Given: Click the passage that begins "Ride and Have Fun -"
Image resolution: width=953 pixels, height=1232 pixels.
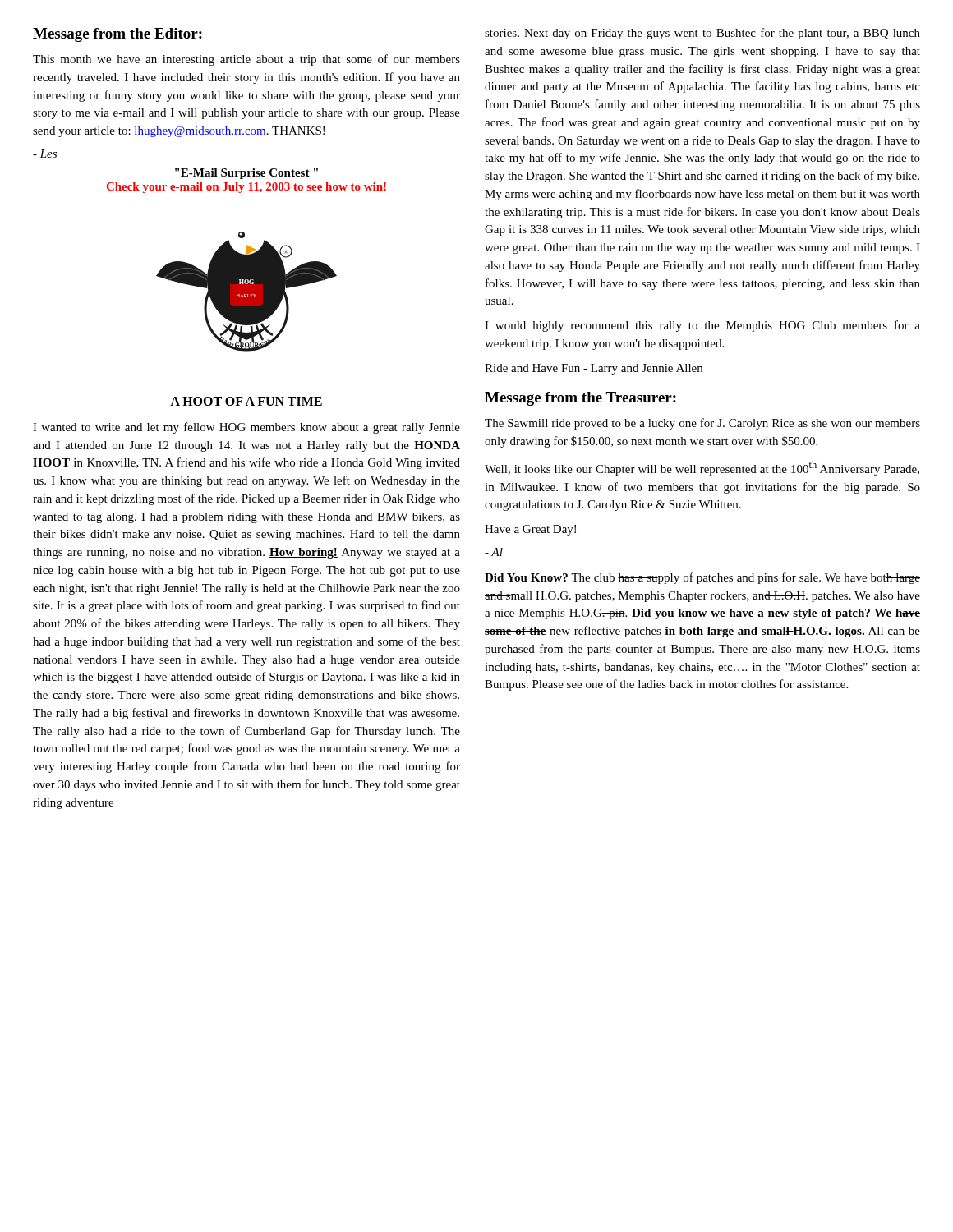Looking at the screenshot, I should (x=702, y=368).
